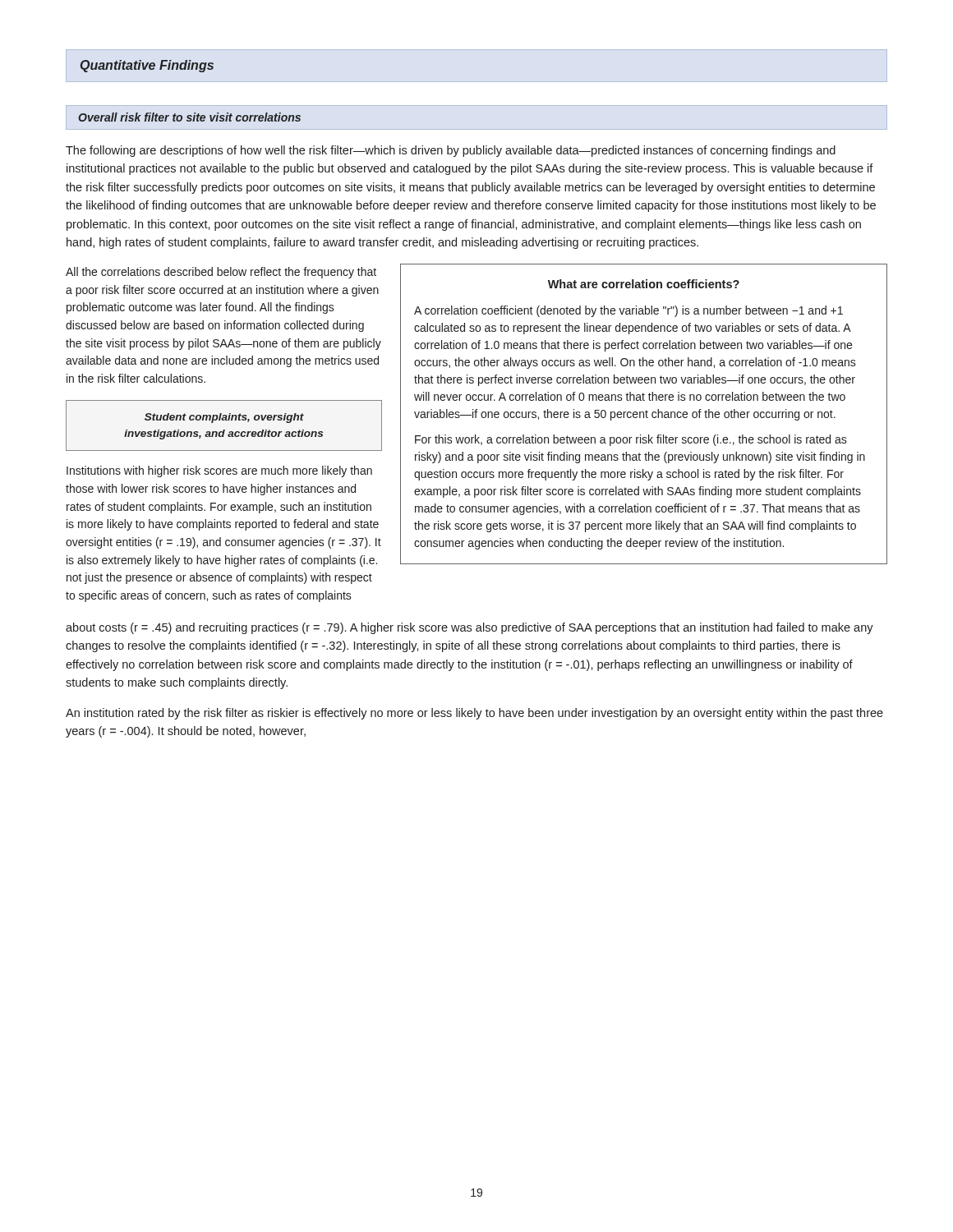Viewport: 953px width, 1232px height.
Task: Point to the block starting "Institutions with higher risk scores"
Action: click(x=223, y=533)
